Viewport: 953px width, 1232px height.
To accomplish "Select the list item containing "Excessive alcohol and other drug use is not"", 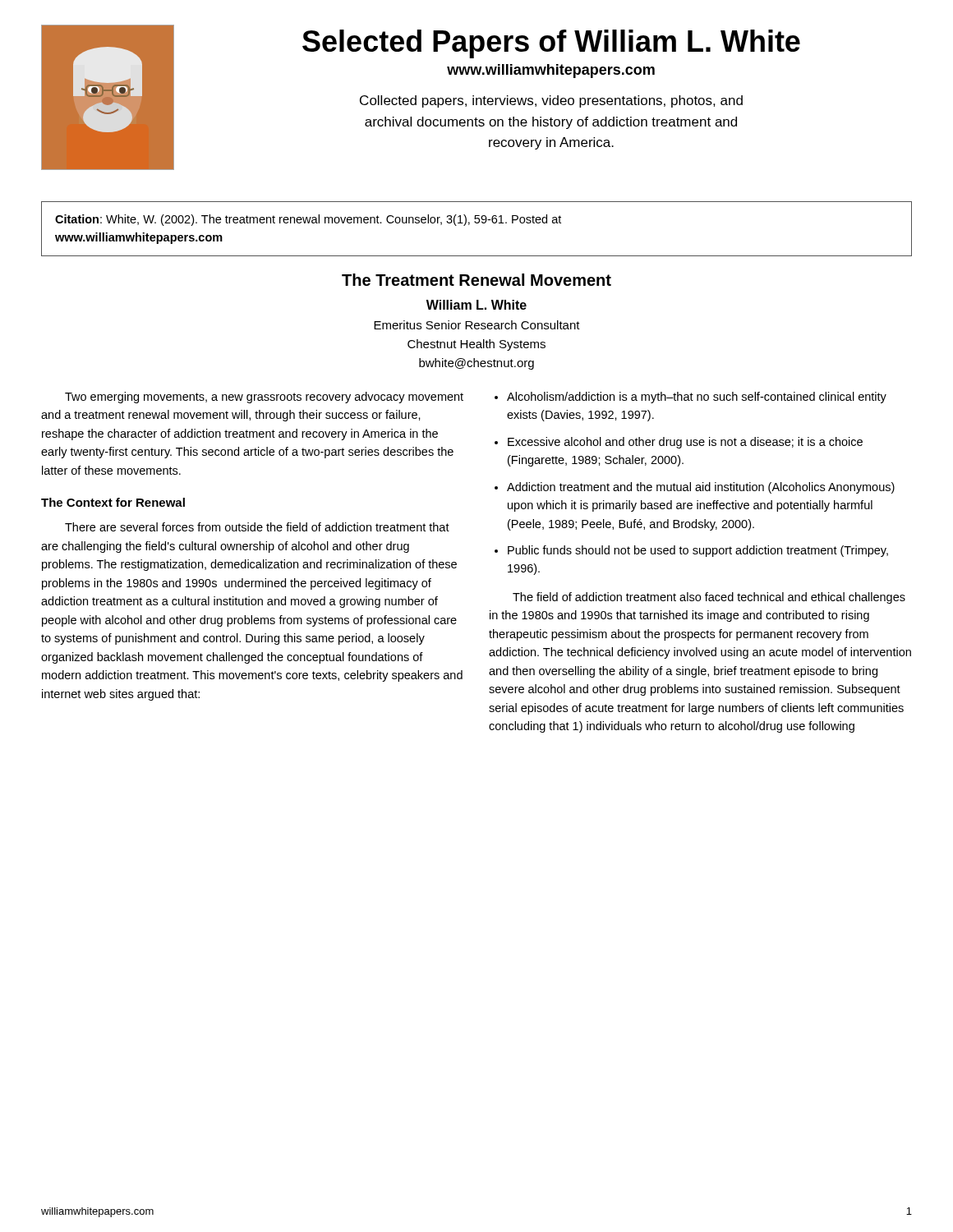I will (685, 451).
